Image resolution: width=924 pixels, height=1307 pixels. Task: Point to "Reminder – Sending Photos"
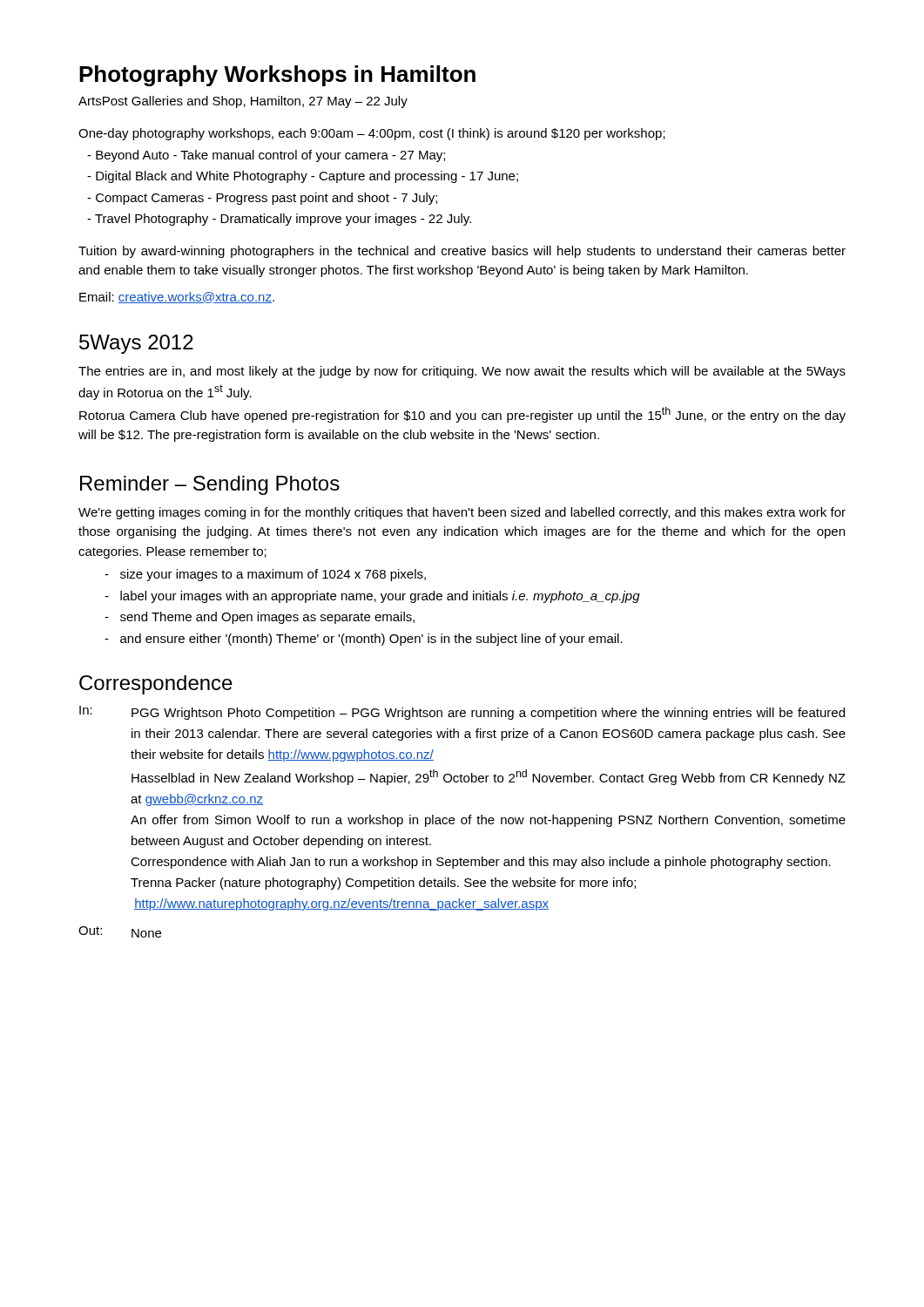click(x=210, y=485)
